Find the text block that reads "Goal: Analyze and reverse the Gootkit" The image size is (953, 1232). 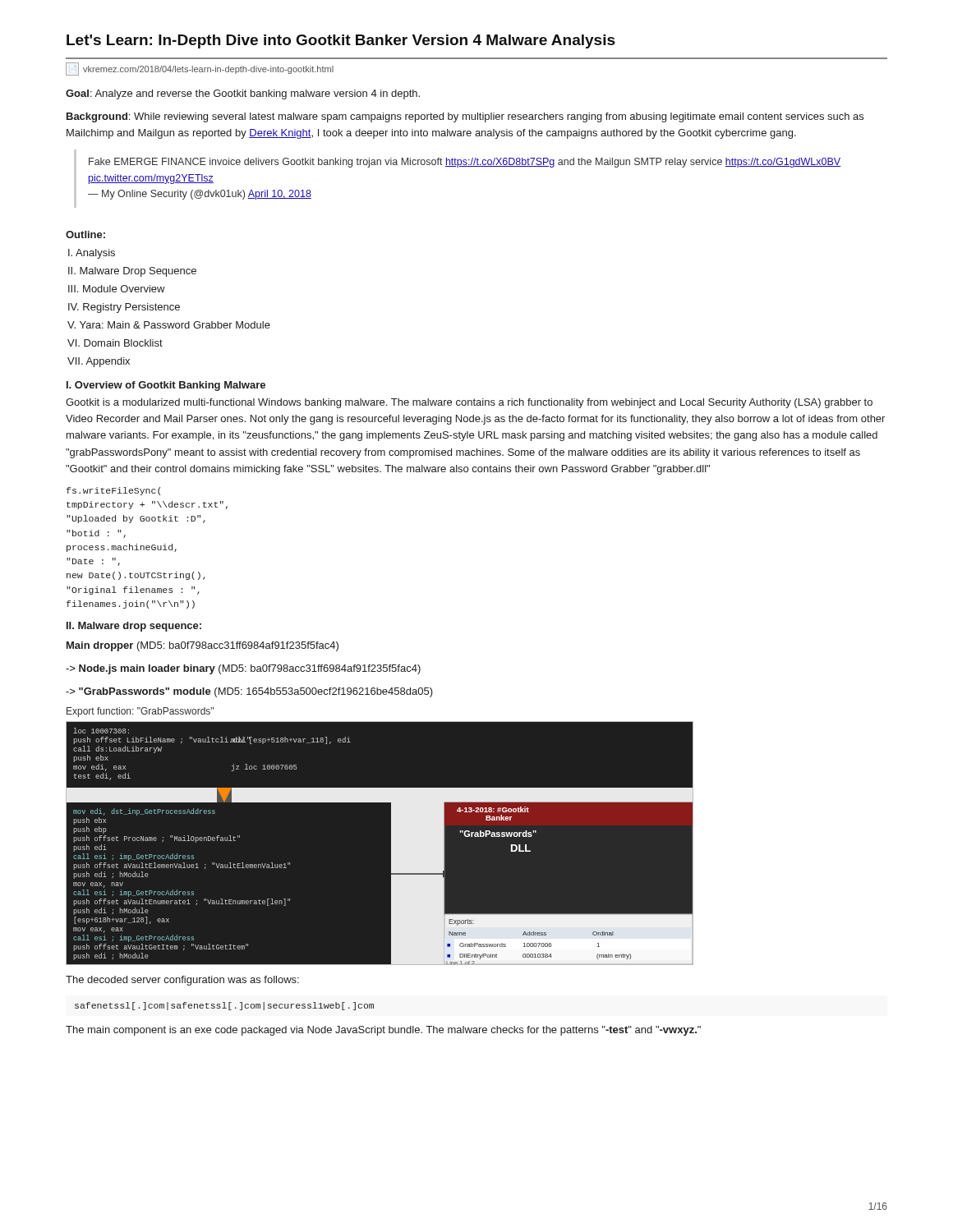coord(243,93)
